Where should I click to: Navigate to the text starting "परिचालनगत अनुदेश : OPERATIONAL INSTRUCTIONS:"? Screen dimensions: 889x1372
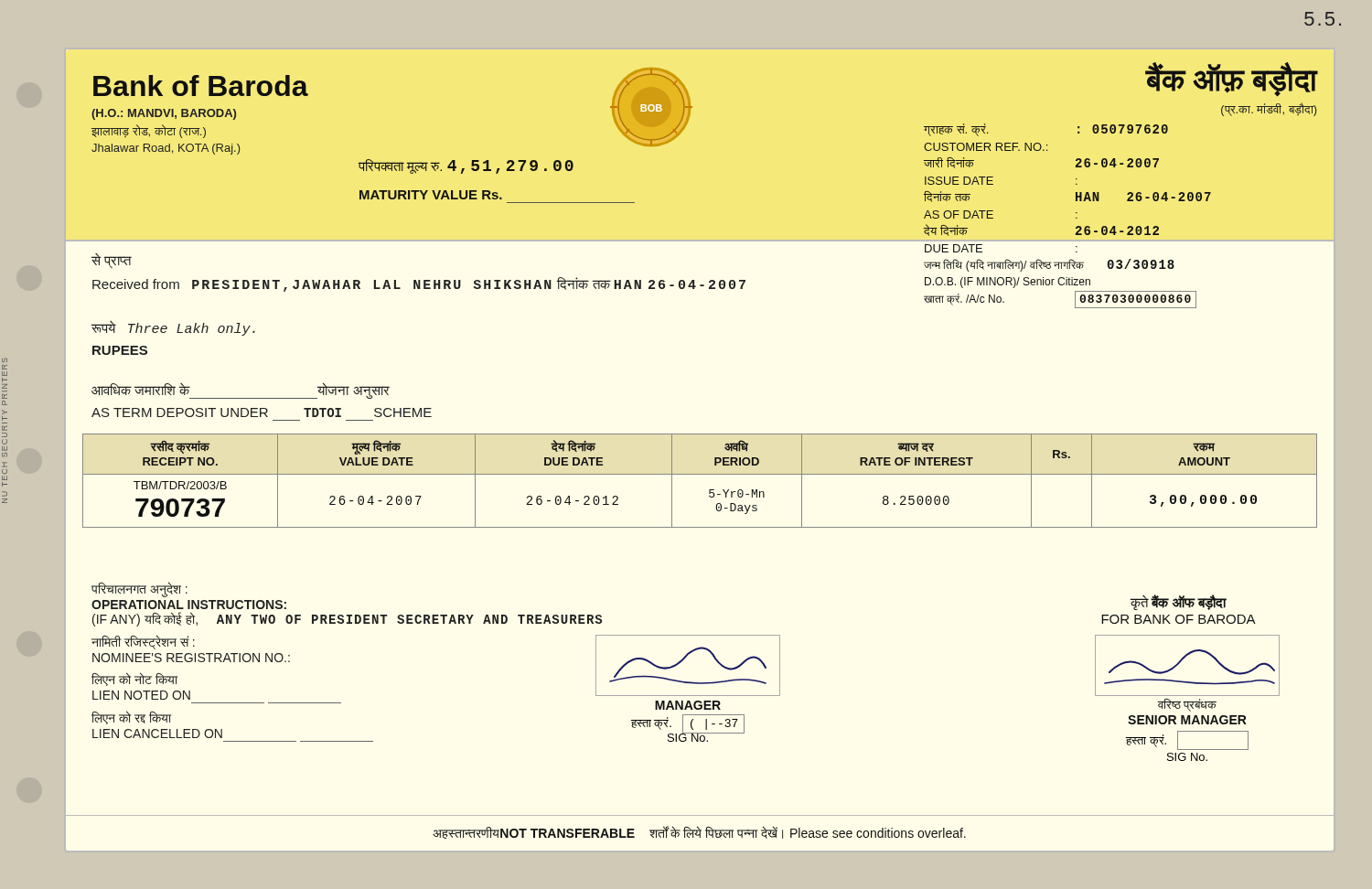[x=139, y=589]
